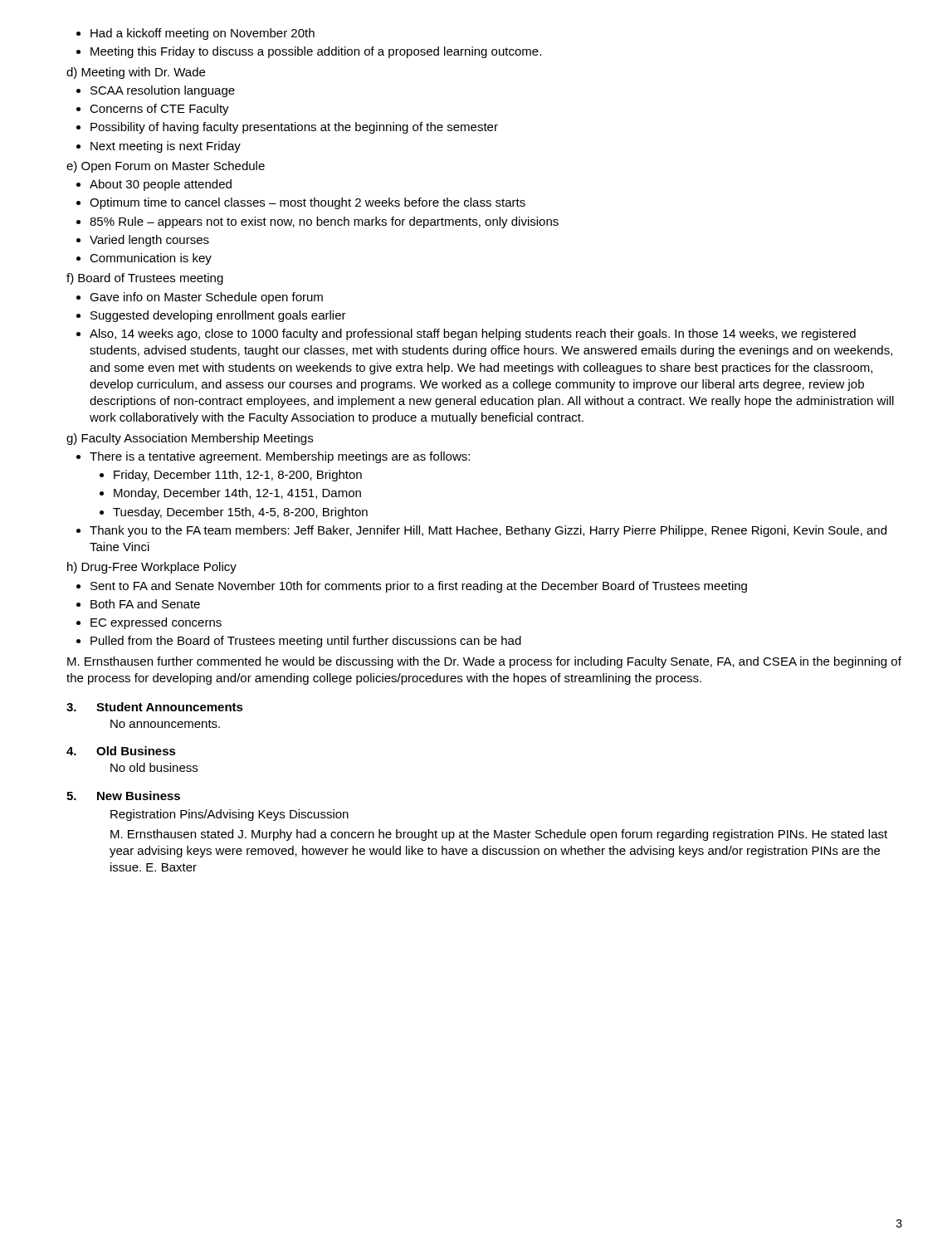Image resolution: width=952 pixels, height=1245 pixels.
Task: Point to the block beginning "d) Meeting with"
Action: [x=136, y=71]
